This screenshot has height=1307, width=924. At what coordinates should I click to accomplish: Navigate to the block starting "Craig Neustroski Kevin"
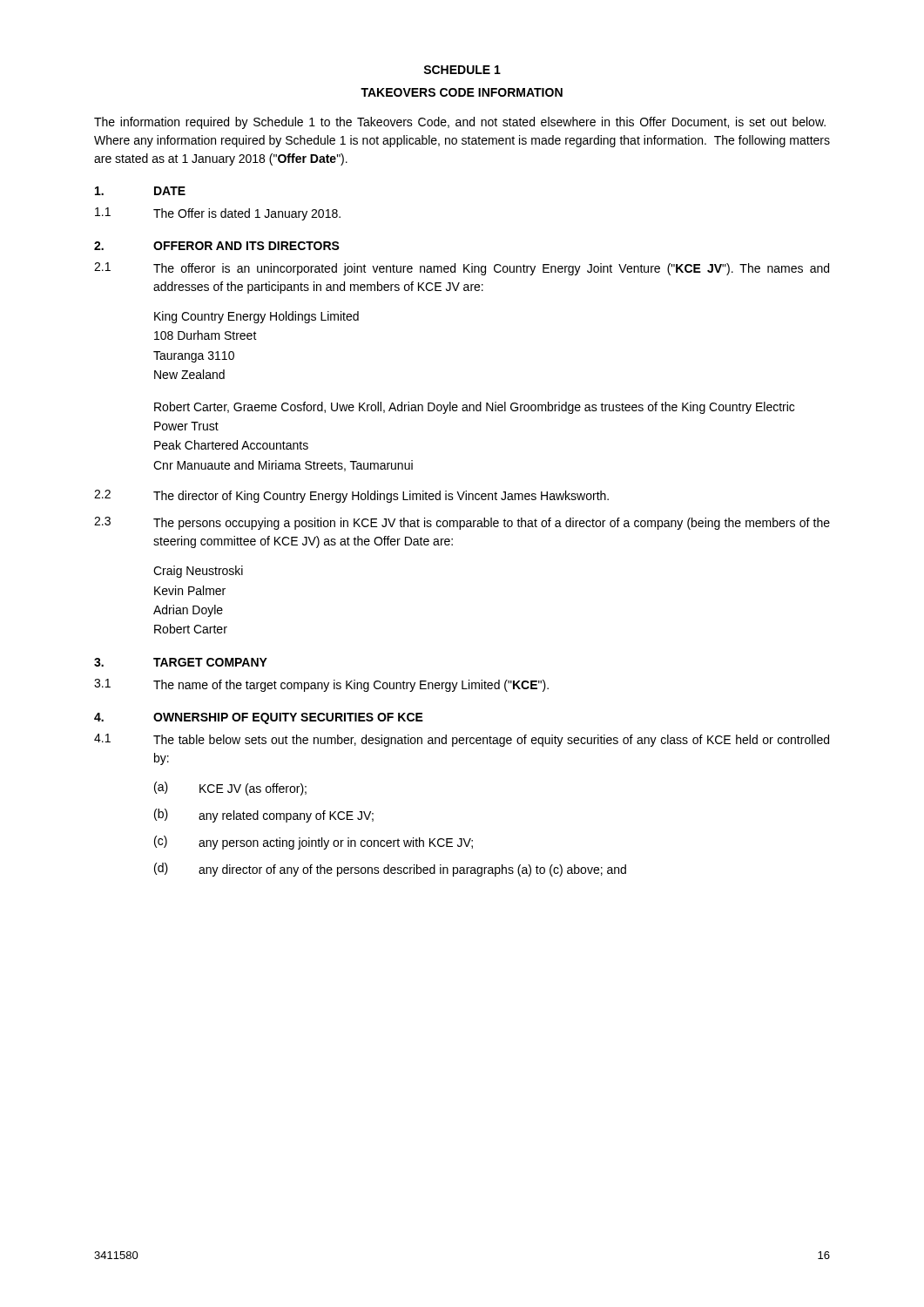(198, 600)
